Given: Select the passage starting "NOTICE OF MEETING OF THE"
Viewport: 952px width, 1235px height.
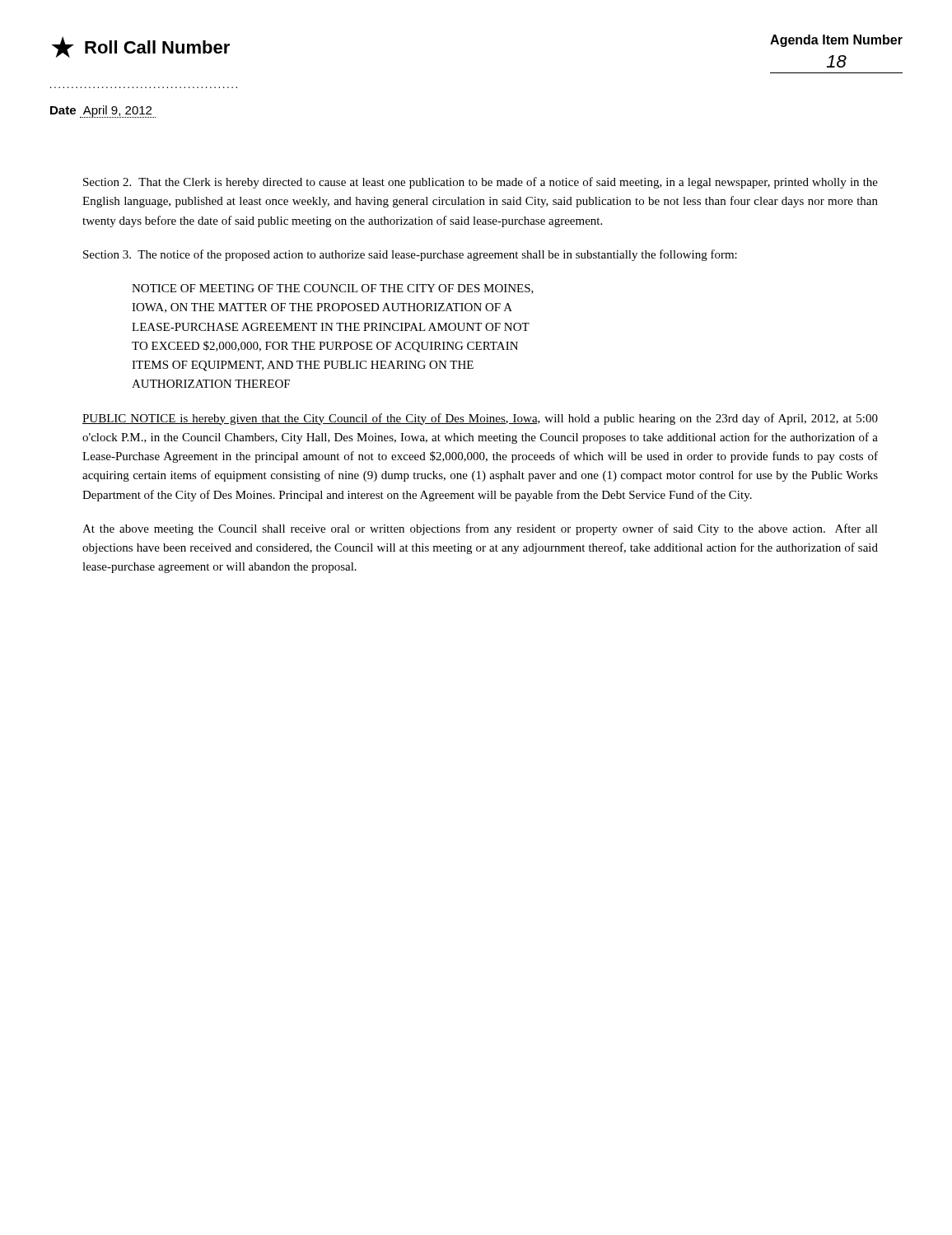Looking at the screenshot, I should 333,336.
